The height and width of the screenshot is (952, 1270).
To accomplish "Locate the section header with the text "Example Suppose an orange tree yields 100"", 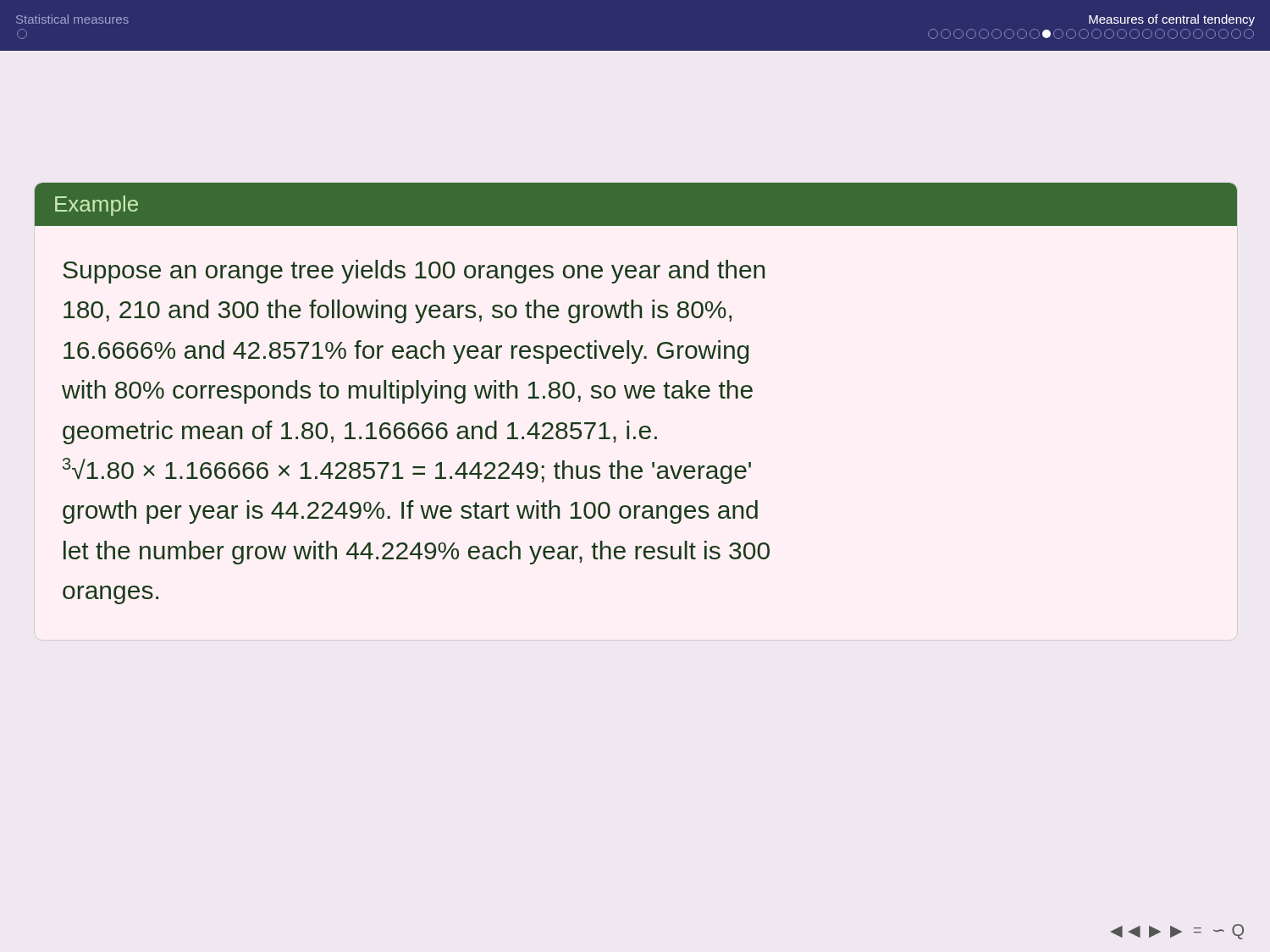I will (636, 411).
